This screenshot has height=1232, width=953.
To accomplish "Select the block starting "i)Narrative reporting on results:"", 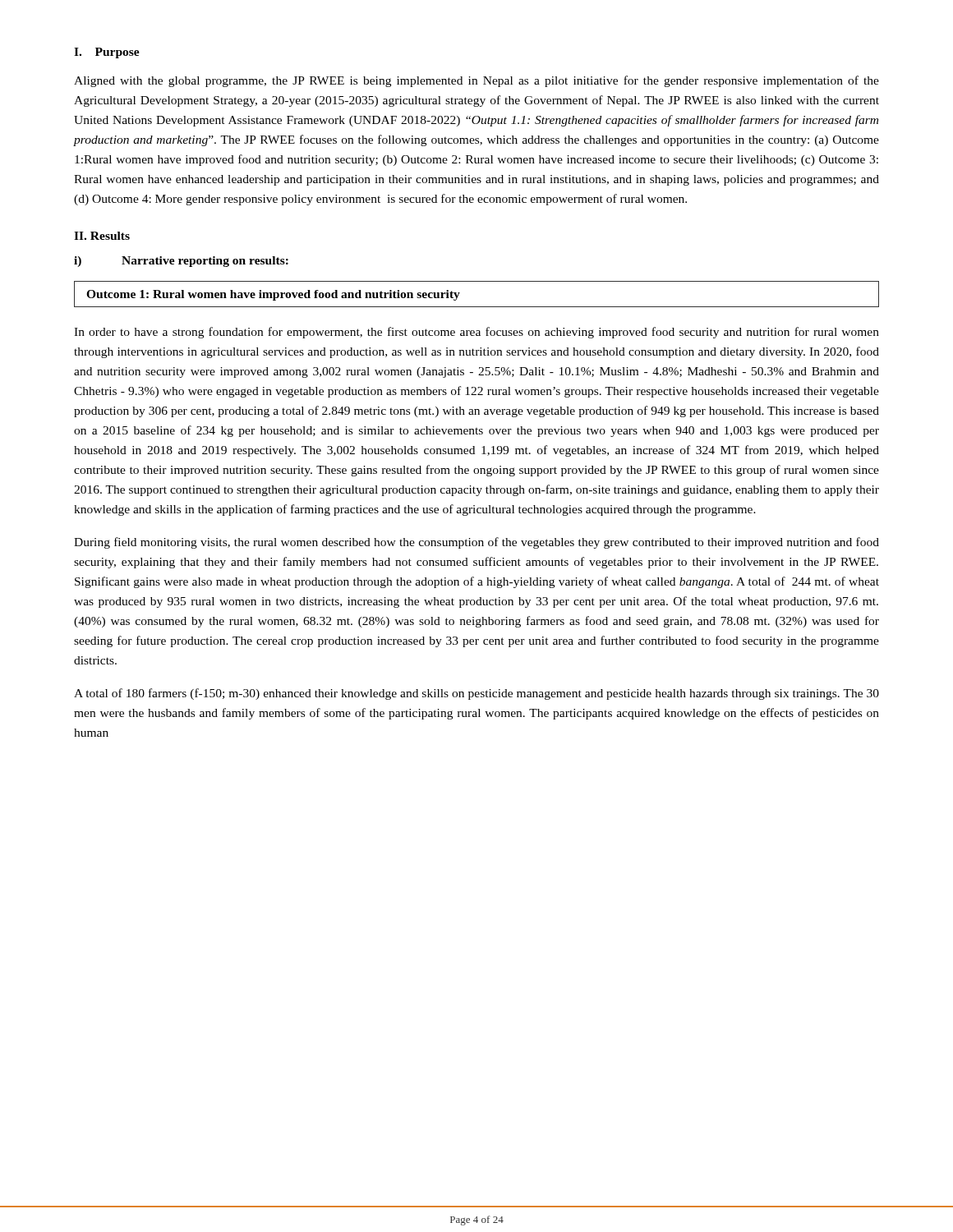I will (x=182, y=260).
